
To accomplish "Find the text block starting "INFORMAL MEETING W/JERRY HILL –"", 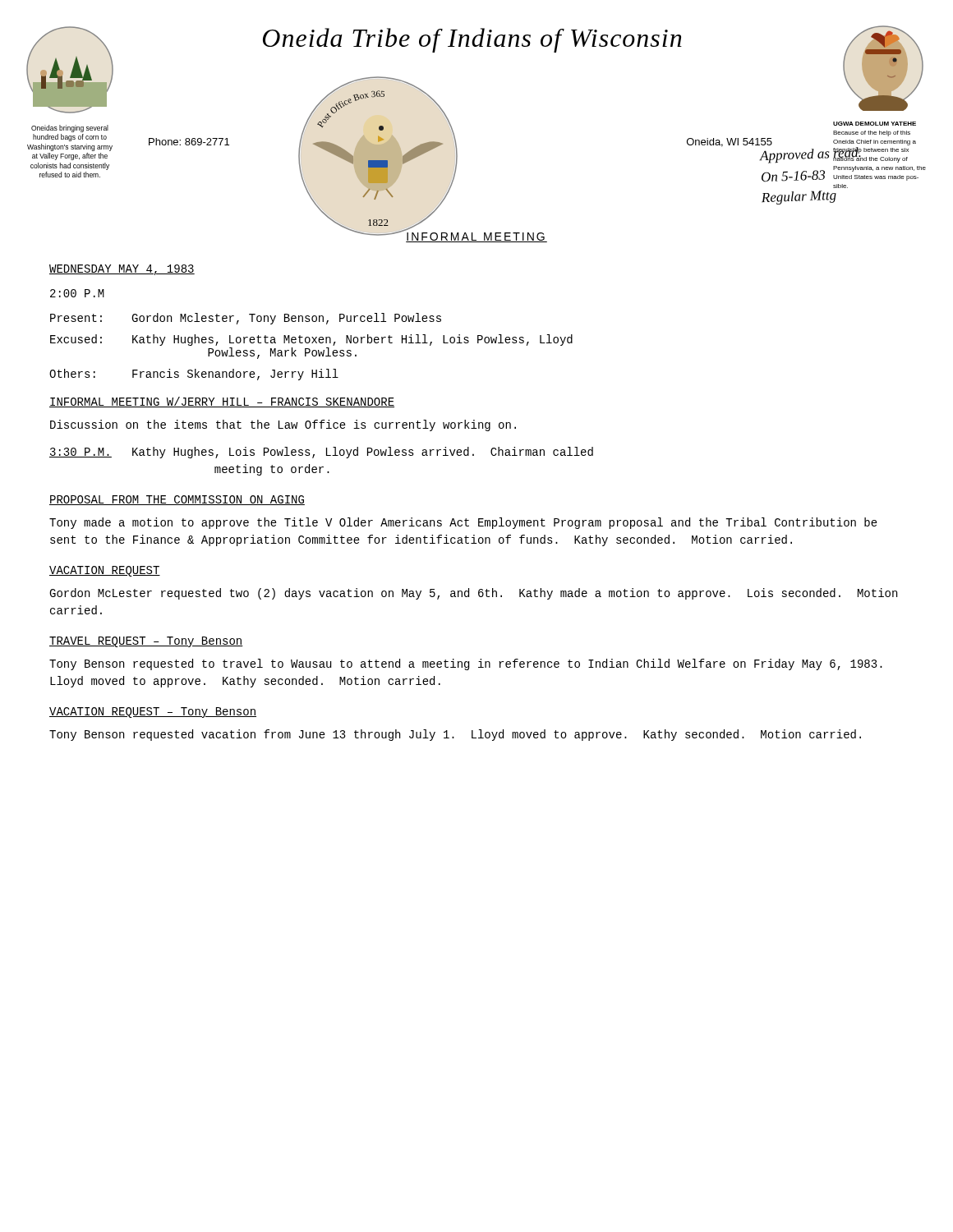I will click(222, 402).
